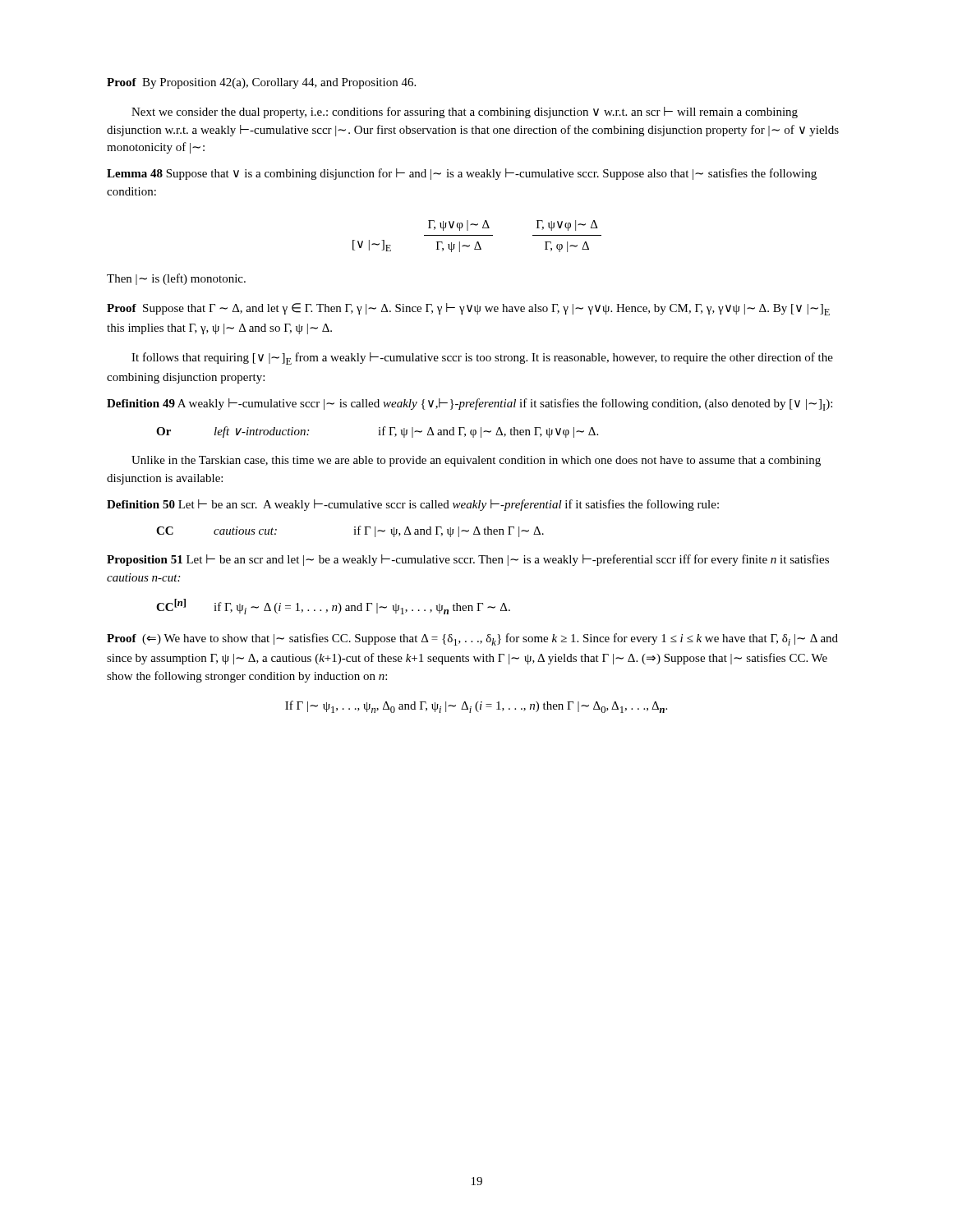
Task: Point to the region starting "Proof (⇐) We have to show that"
Action: (472, 657)
